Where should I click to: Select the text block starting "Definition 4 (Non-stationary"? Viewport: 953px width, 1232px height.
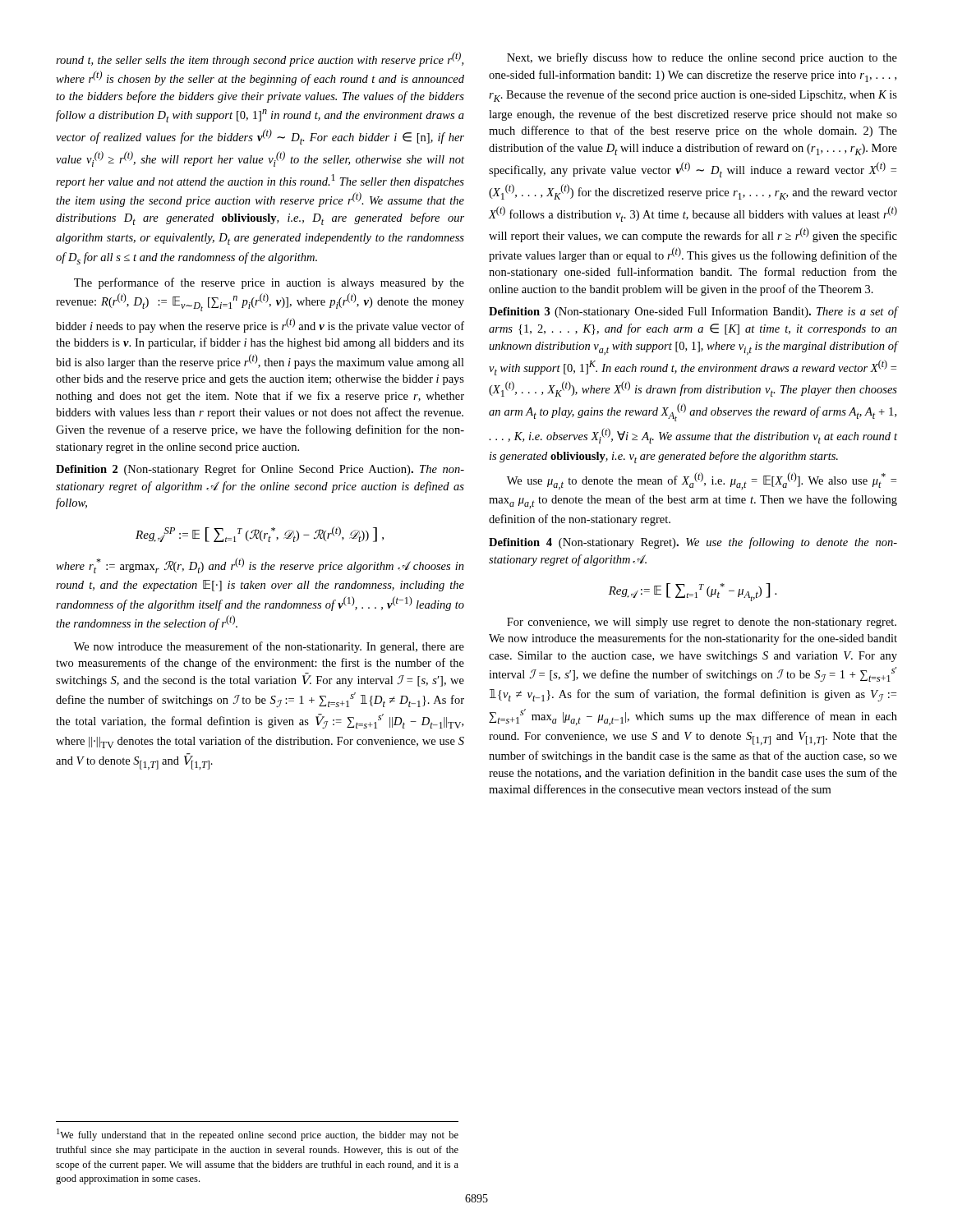693,551
